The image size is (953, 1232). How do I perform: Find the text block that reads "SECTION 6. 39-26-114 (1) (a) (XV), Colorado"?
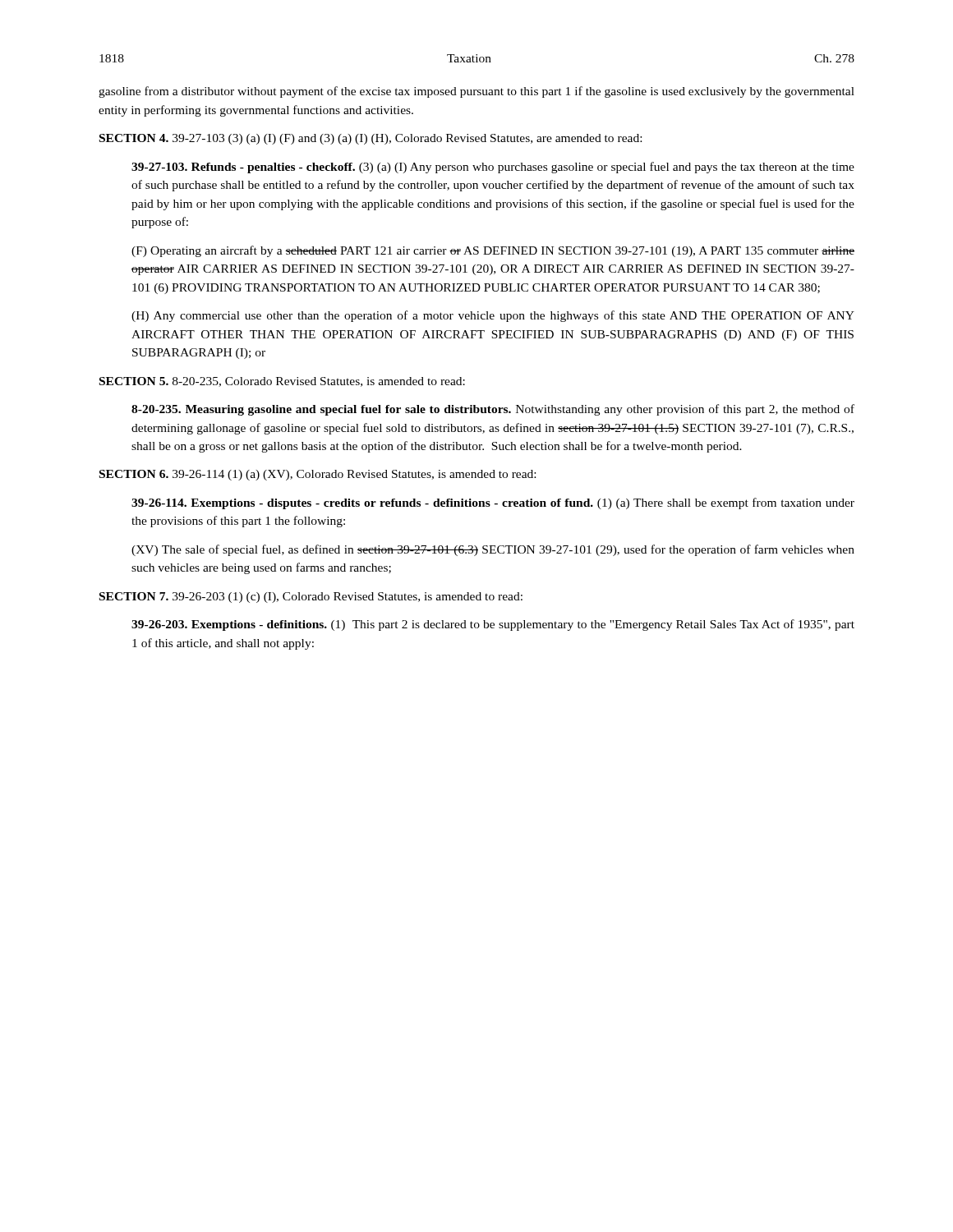pyautogui.click(x=476, y=474)
